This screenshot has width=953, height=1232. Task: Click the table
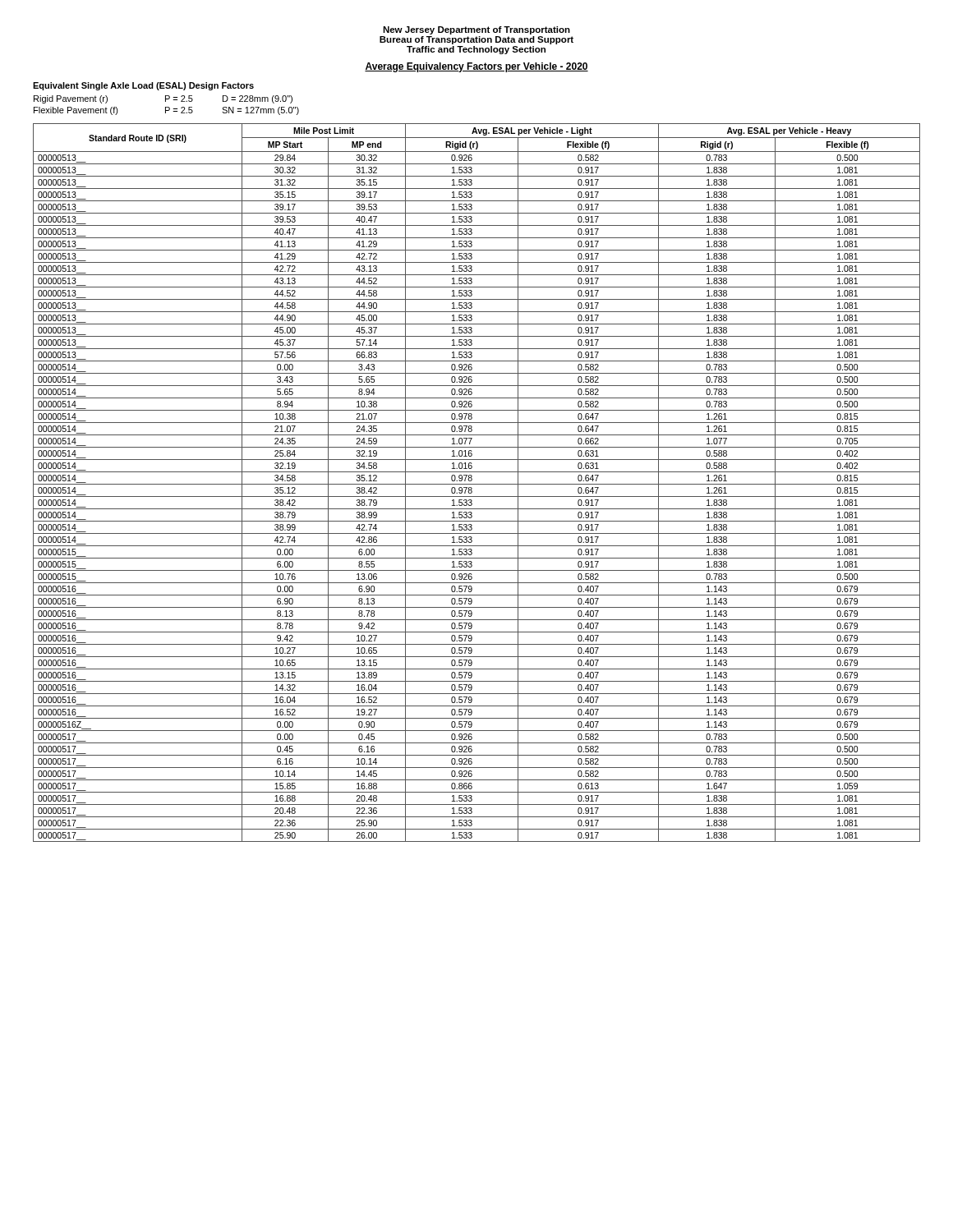pos(476,483)
